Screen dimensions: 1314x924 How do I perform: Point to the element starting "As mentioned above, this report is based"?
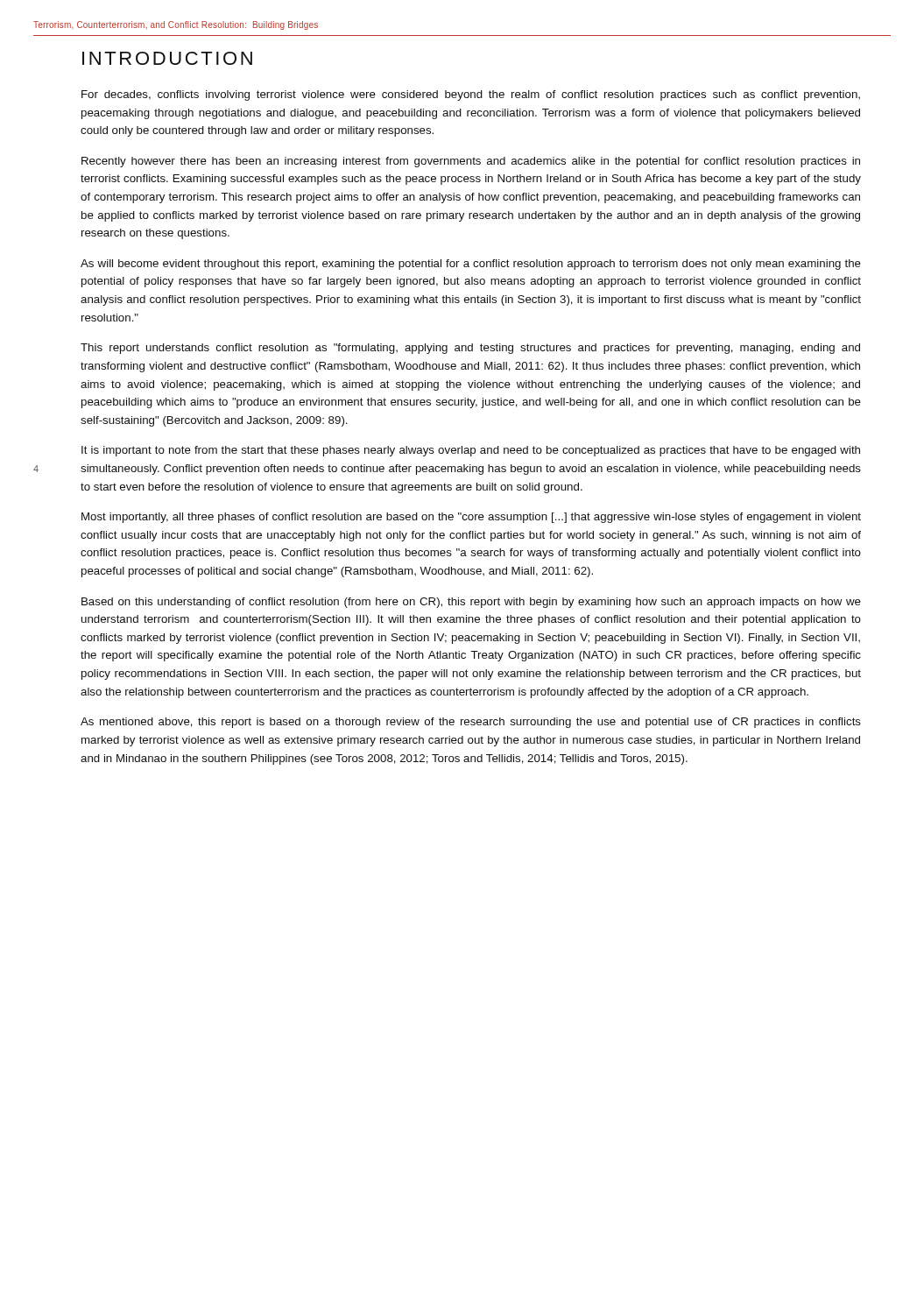471,740
